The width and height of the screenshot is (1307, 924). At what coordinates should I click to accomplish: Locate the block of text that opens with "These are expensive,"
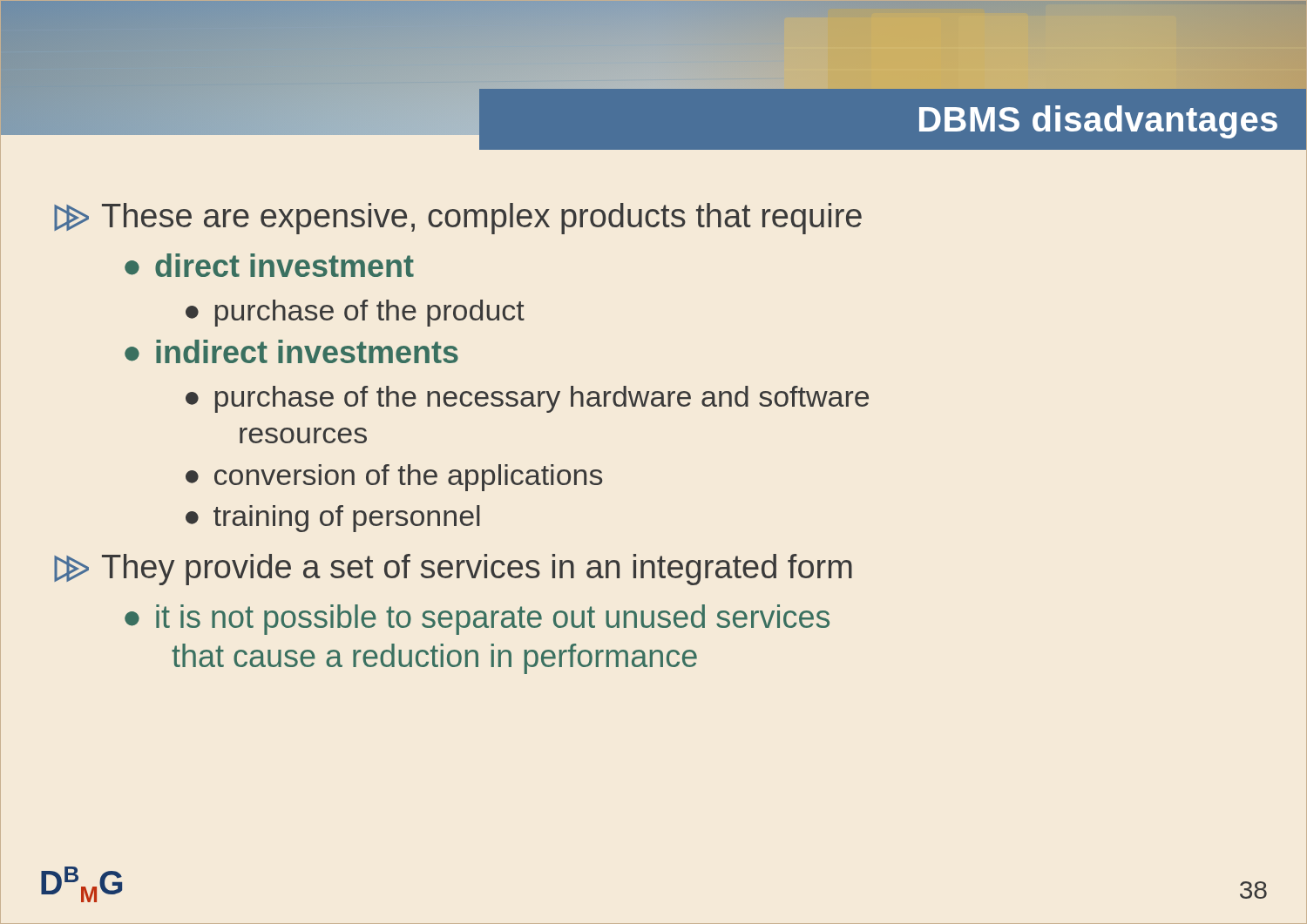pyautogui.click(x=458, y=218)
